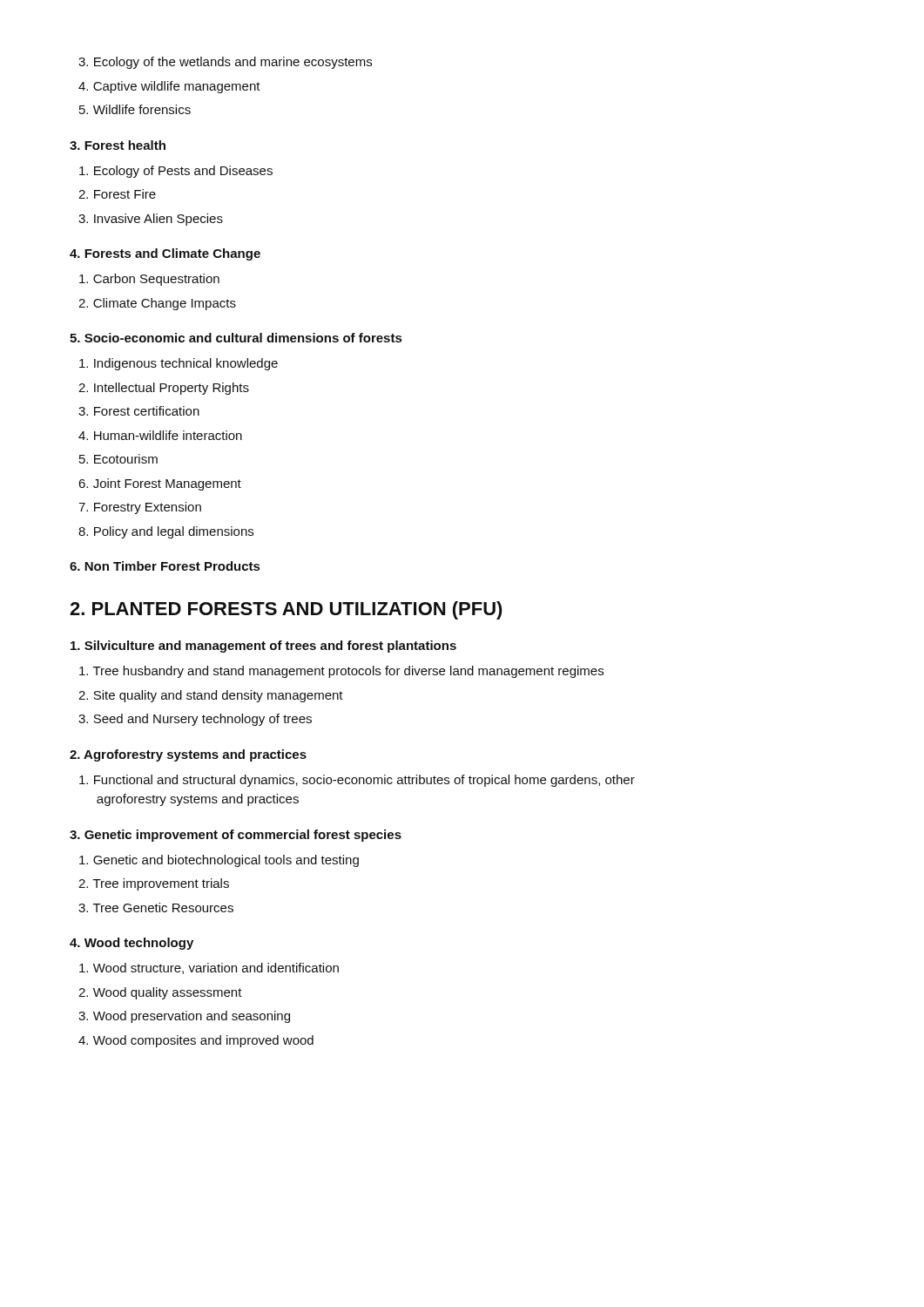Select the block starting "2. PLANTED FORESTS"
924x1307 pixels.
click(x=286, y=609)
